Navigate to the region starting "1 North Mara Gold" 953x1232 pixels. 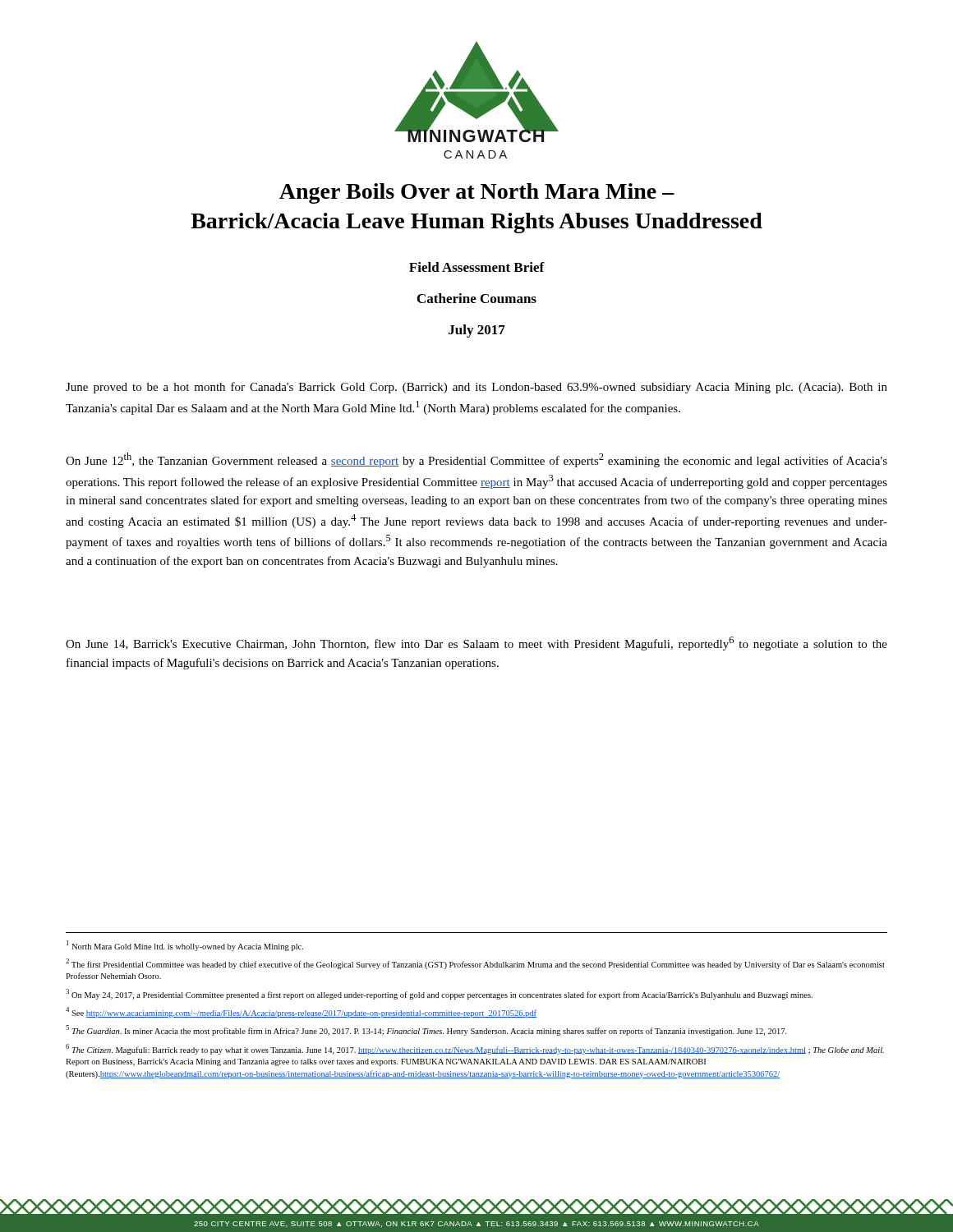click(x=185, y=945)
